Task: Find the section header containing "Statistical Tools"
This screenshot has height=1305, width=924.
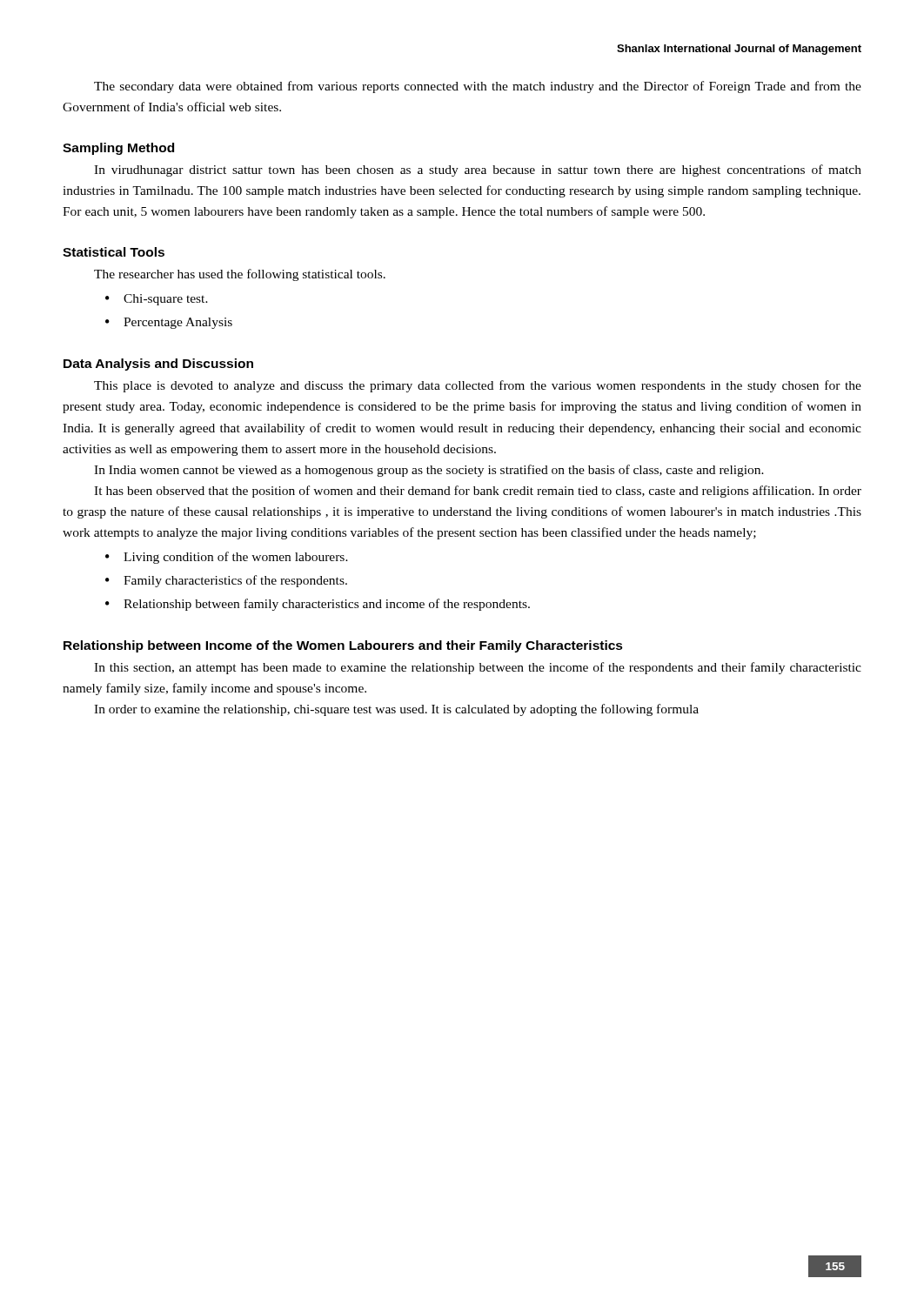Action: click(114, 252)
